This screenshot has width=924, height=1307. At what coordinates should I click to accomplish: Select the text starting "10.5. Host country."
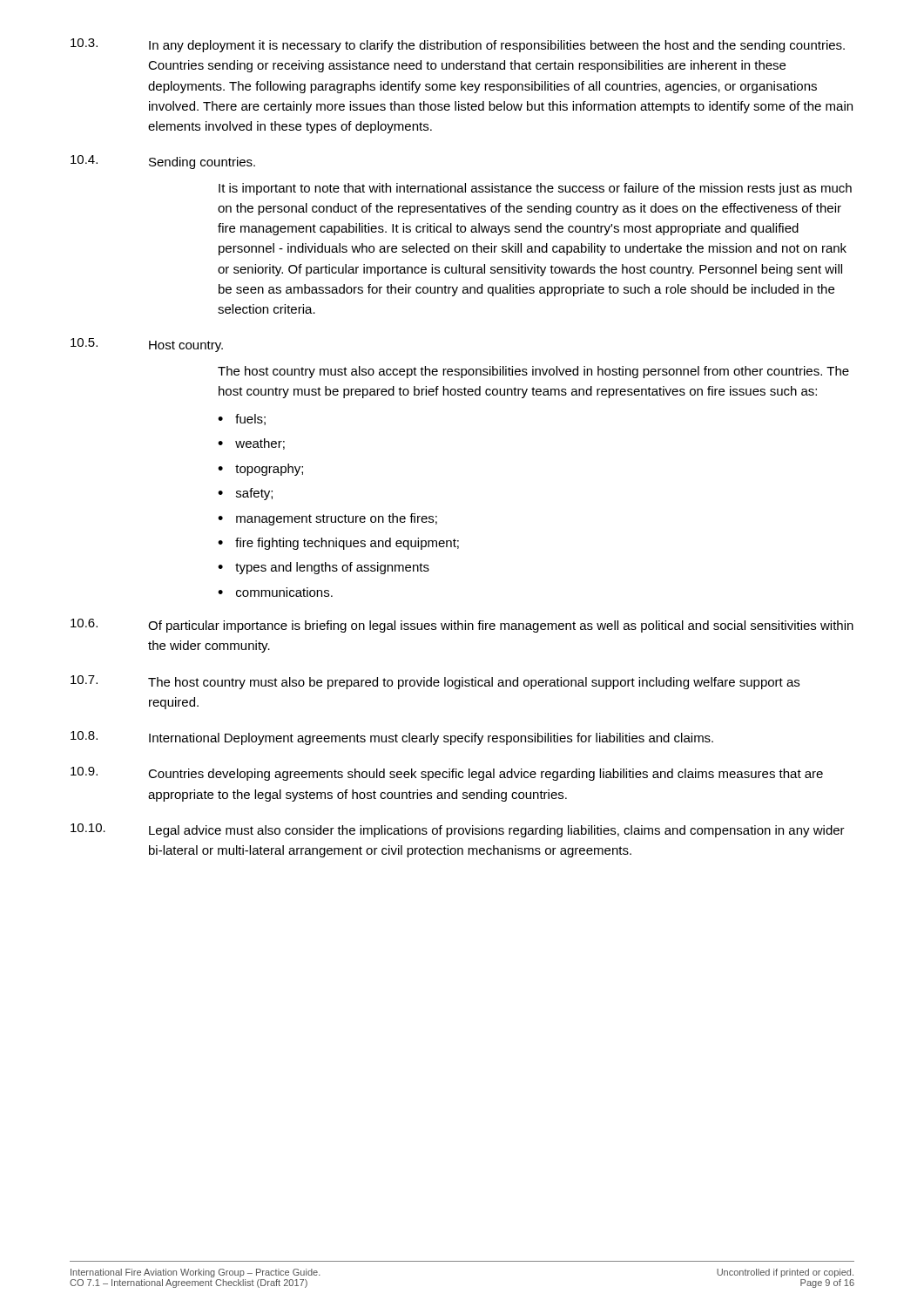tap(147, 345)
